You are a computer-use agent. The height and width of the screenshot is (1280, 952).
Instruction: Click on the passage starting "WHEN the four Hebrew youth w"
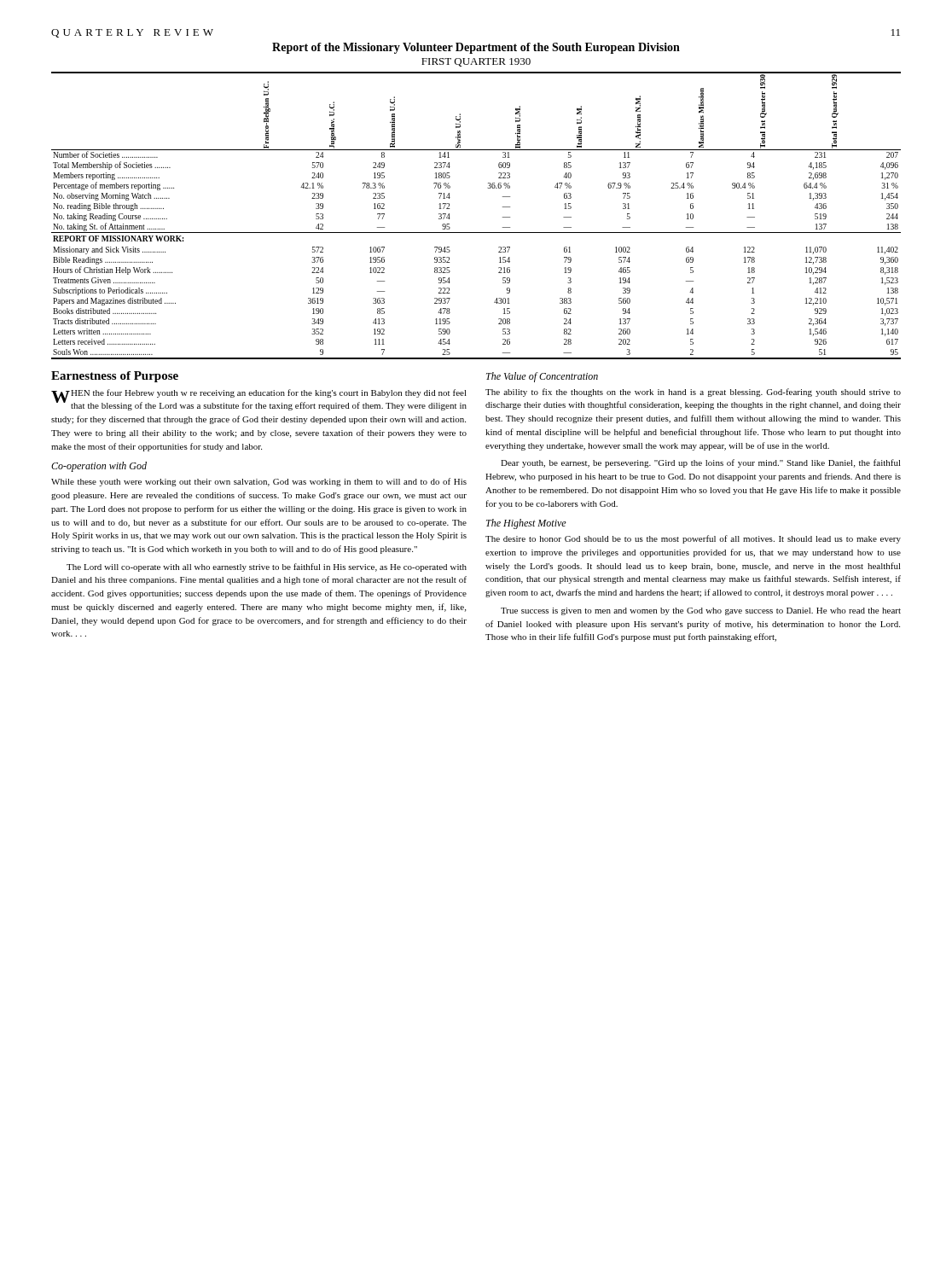pos(259,420)
